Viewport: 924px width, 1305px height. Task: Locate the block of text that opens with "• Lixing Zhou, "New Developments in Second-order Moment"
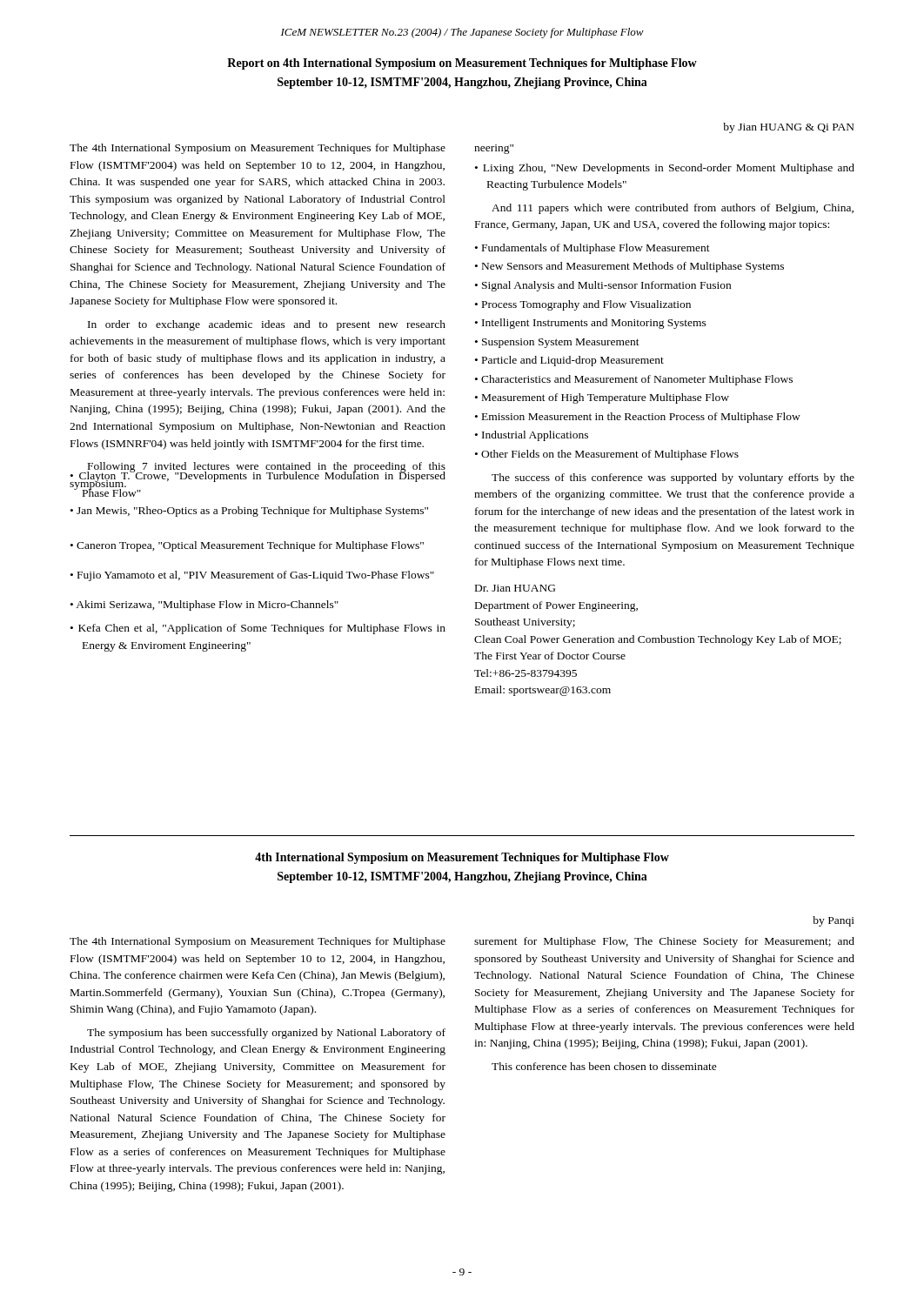(664, 176)
